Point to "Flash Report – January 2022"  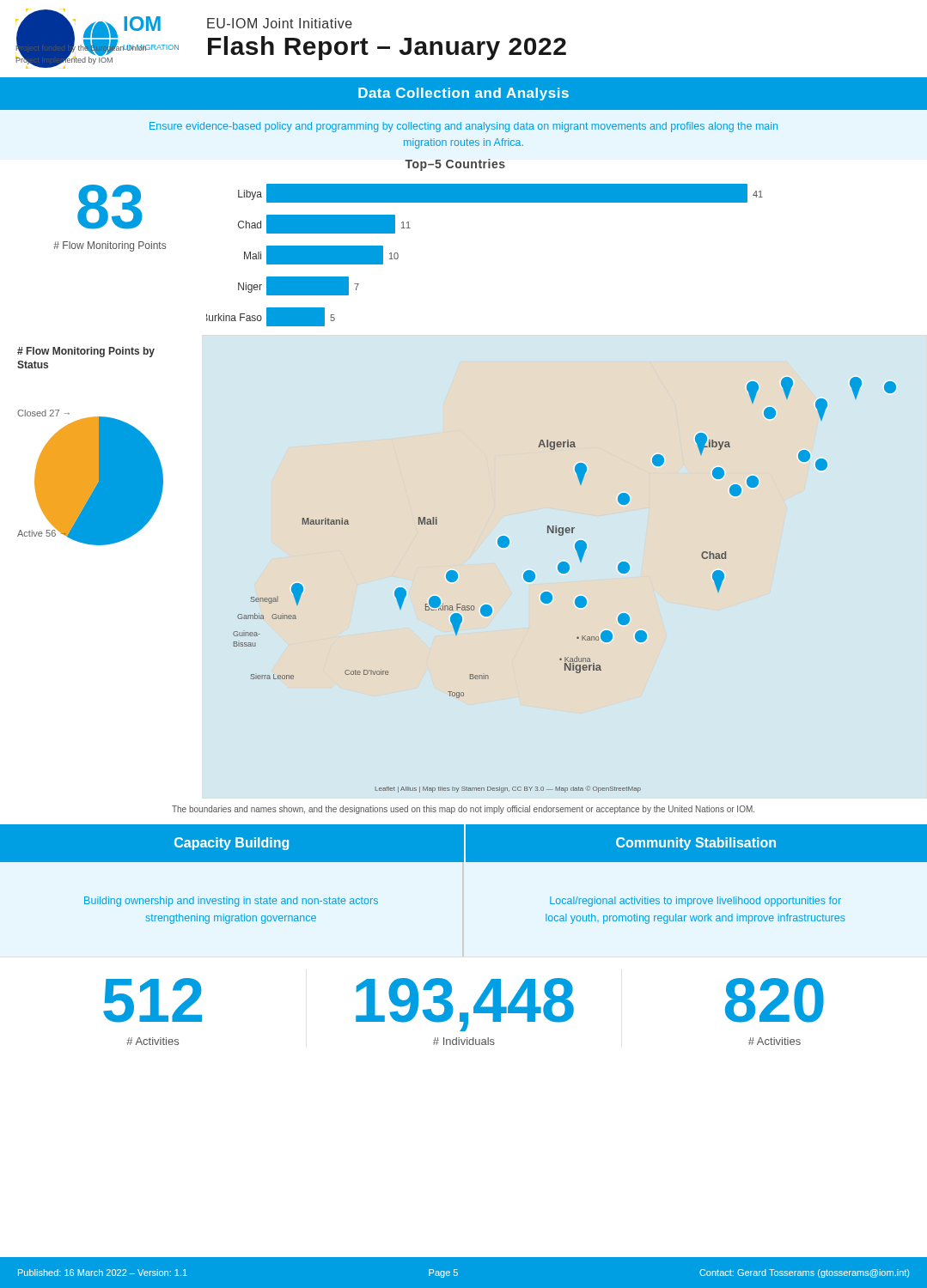[387, 46]
